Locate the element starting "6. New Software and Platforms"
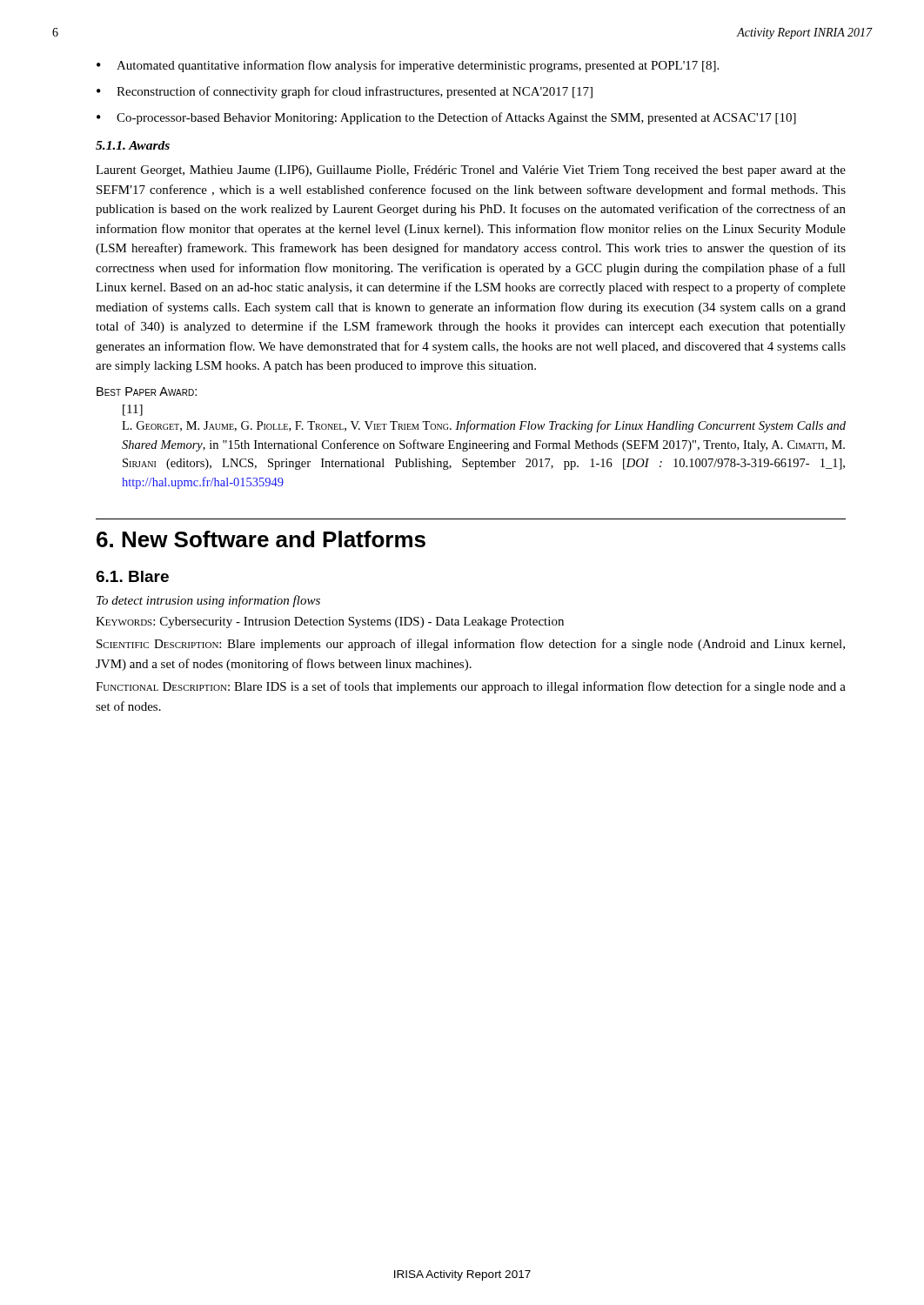 tap(261, 539)
